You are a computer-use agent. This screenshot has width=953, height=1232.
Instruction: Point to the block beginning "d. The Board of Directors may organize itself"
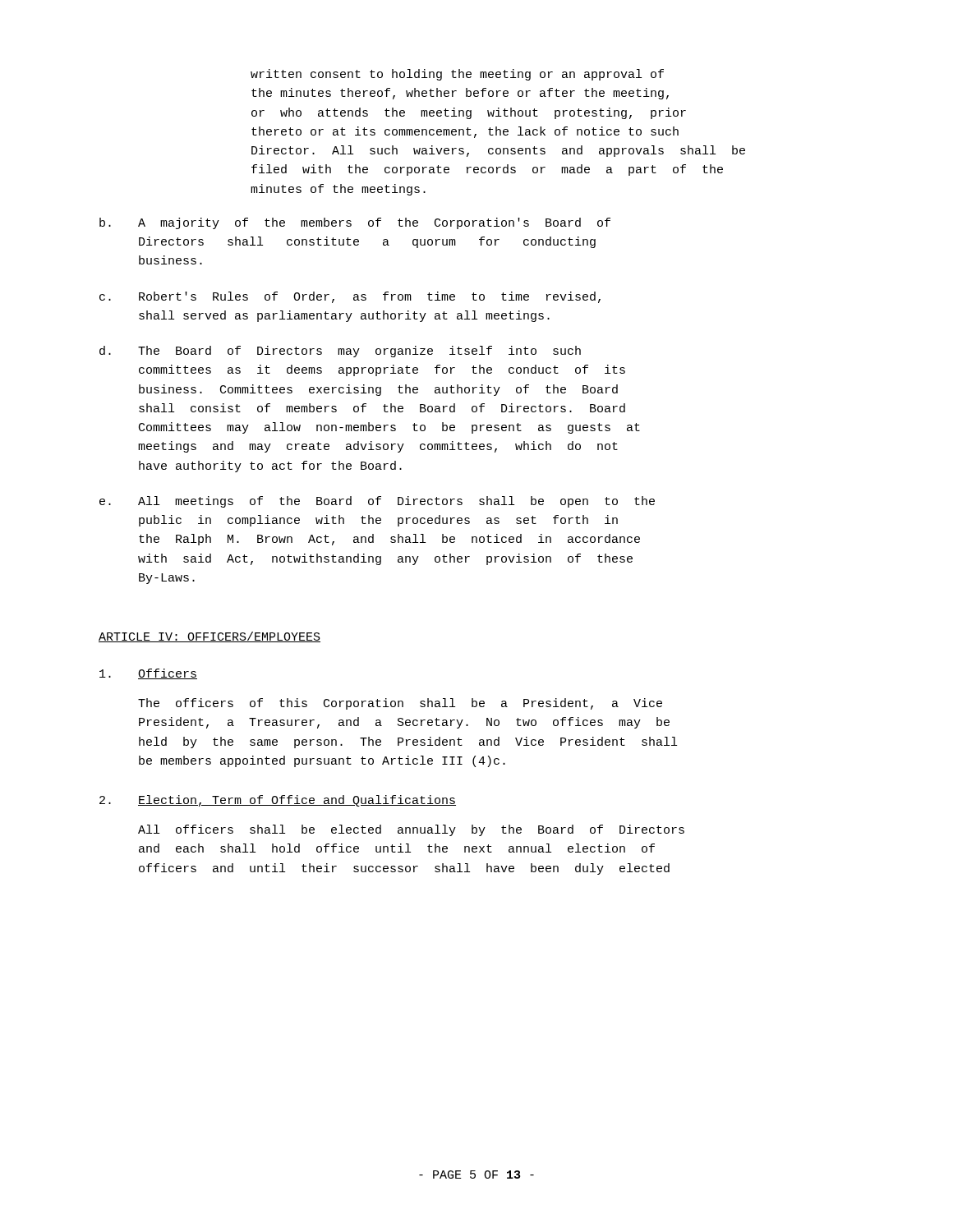click(x=476, y=409)
